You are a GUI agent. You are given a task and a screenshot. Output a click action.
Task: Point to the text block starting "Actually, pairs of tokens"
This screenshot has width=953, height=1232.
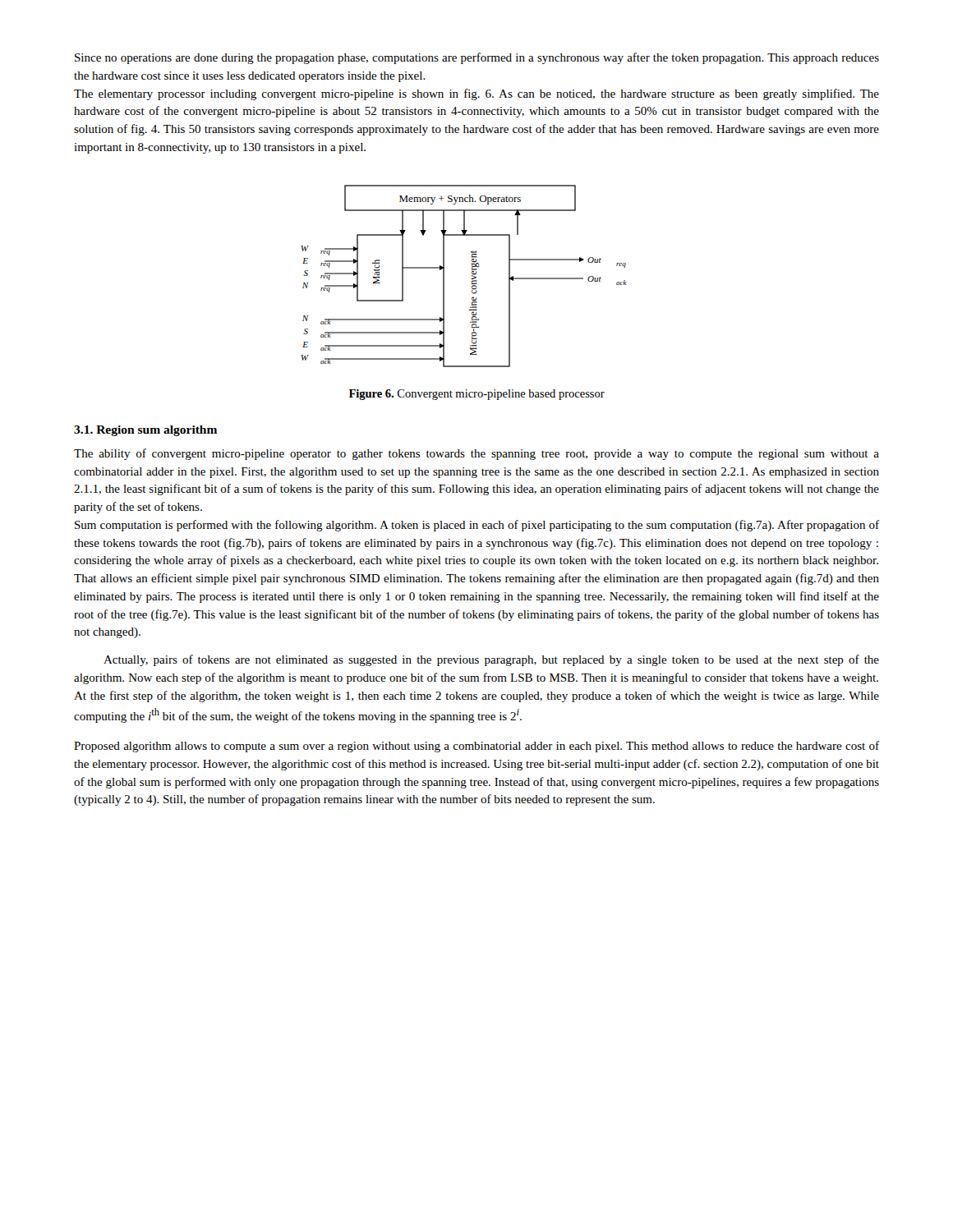pos(476,689)
